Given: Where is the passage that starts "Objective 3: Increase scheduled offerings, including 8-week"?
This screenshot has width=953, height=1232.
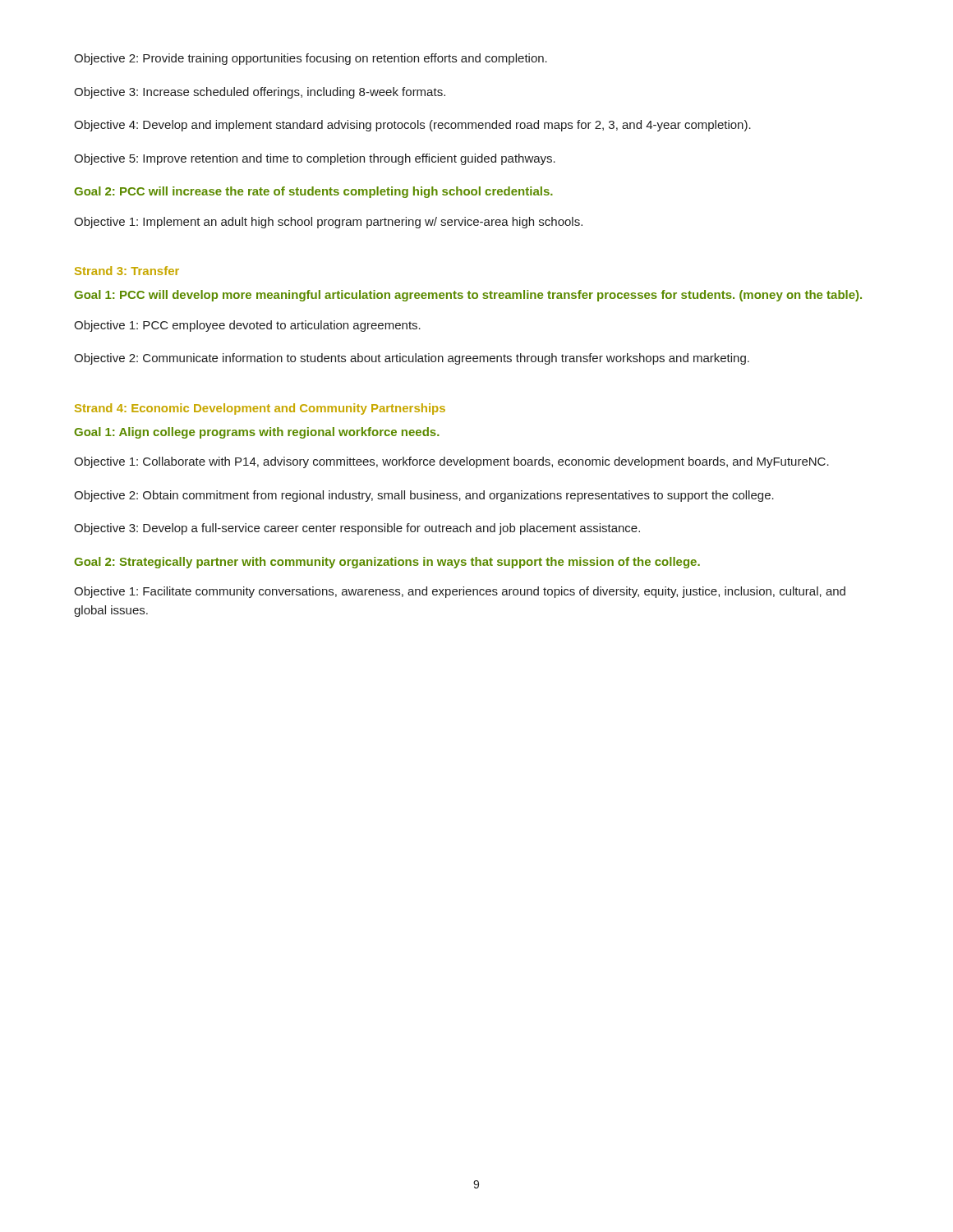Looking at the screenshot, I should pos(260,91).
